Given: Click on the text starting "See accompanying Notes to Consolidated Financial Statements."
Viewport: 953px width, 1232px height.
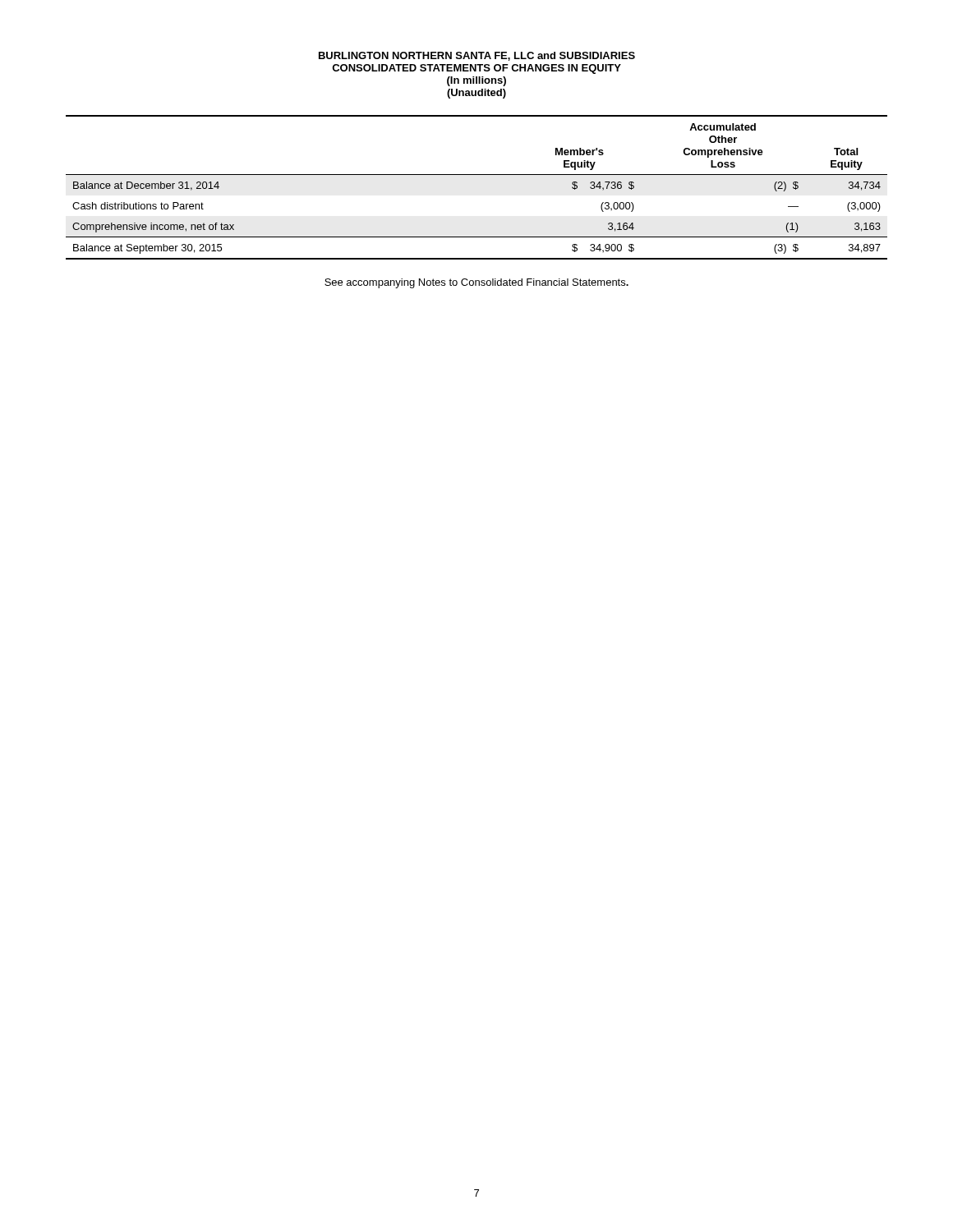Looking at the screenshot, I should (x=476, y=282).
